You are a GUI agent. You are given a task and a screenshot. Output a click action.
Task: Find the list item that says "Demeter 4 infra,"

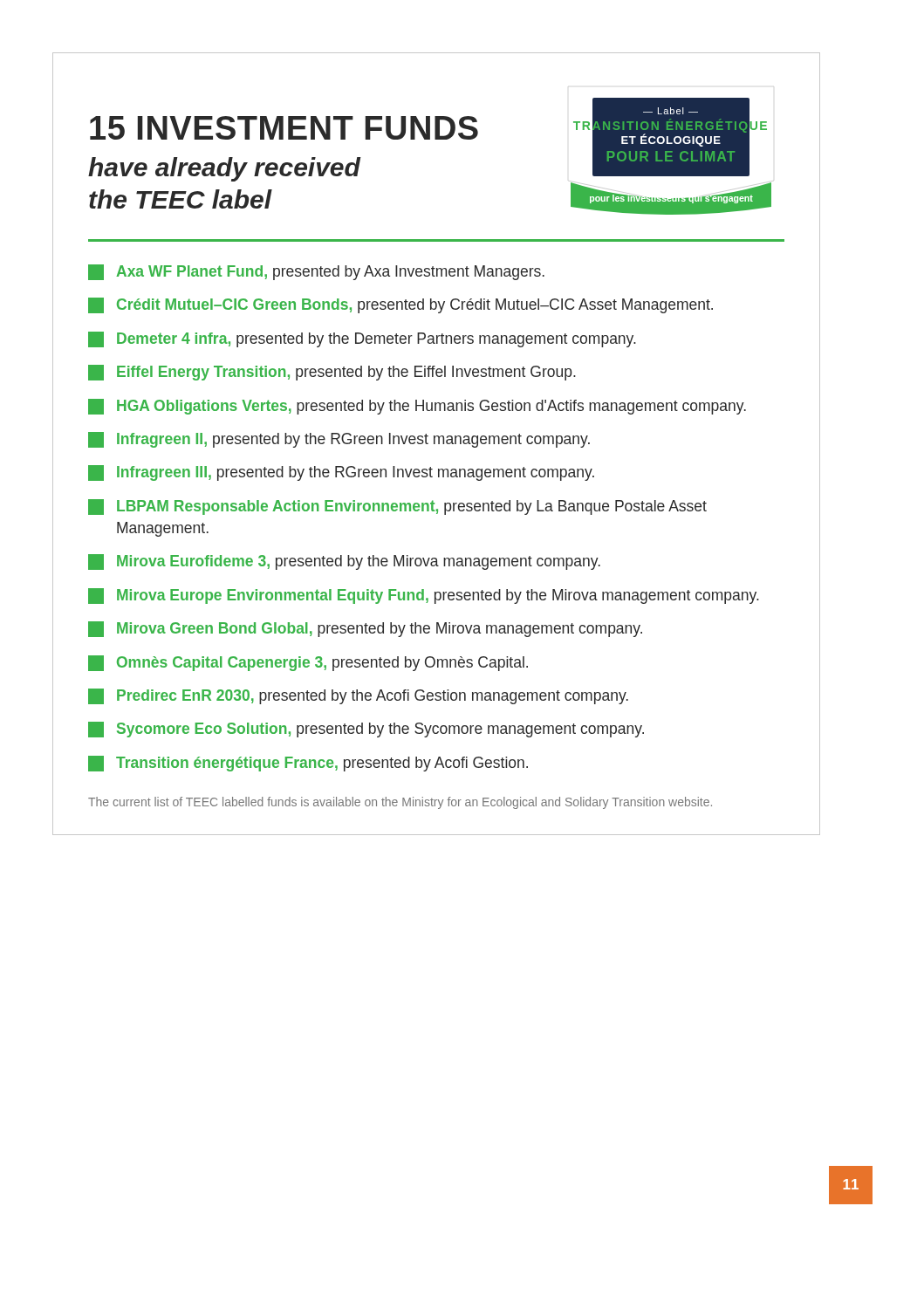tap(363, 339)
